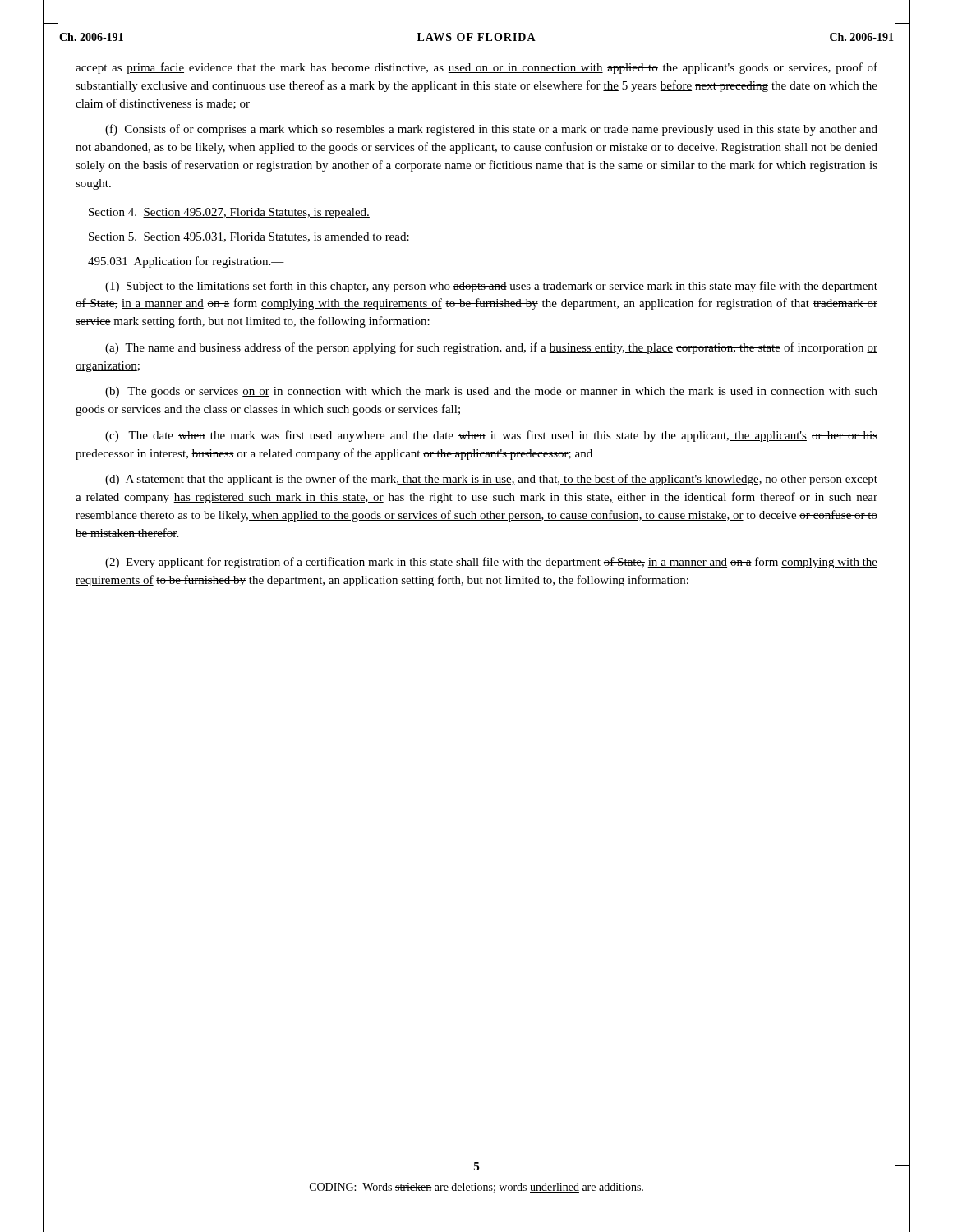Navigate to the block starting "(1) Subject to the limitations set"

[x=476, y=303]
